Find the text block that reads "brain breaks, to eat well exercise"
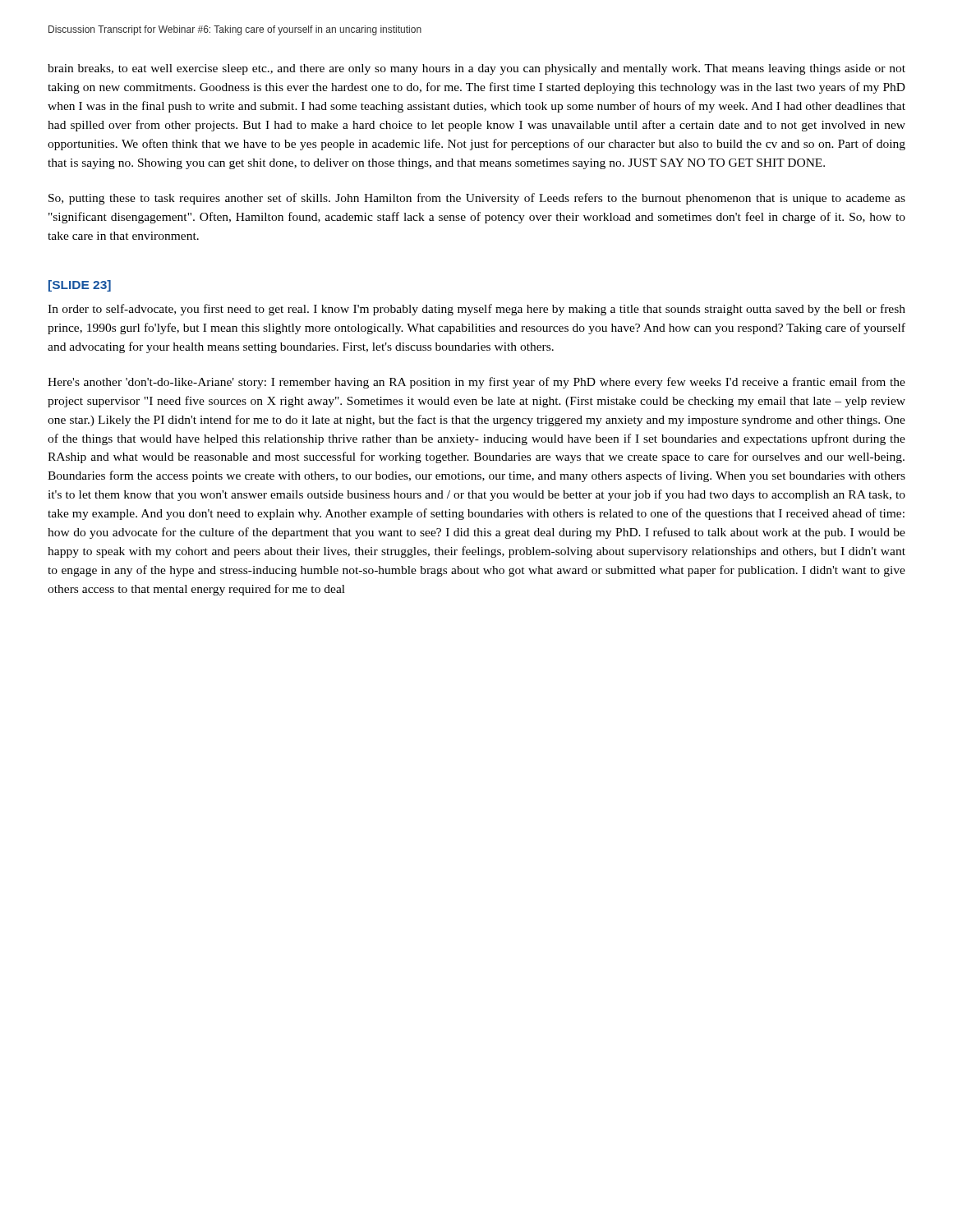Image resolution: width=953 pixels, height=1232 pixels. 476,115
